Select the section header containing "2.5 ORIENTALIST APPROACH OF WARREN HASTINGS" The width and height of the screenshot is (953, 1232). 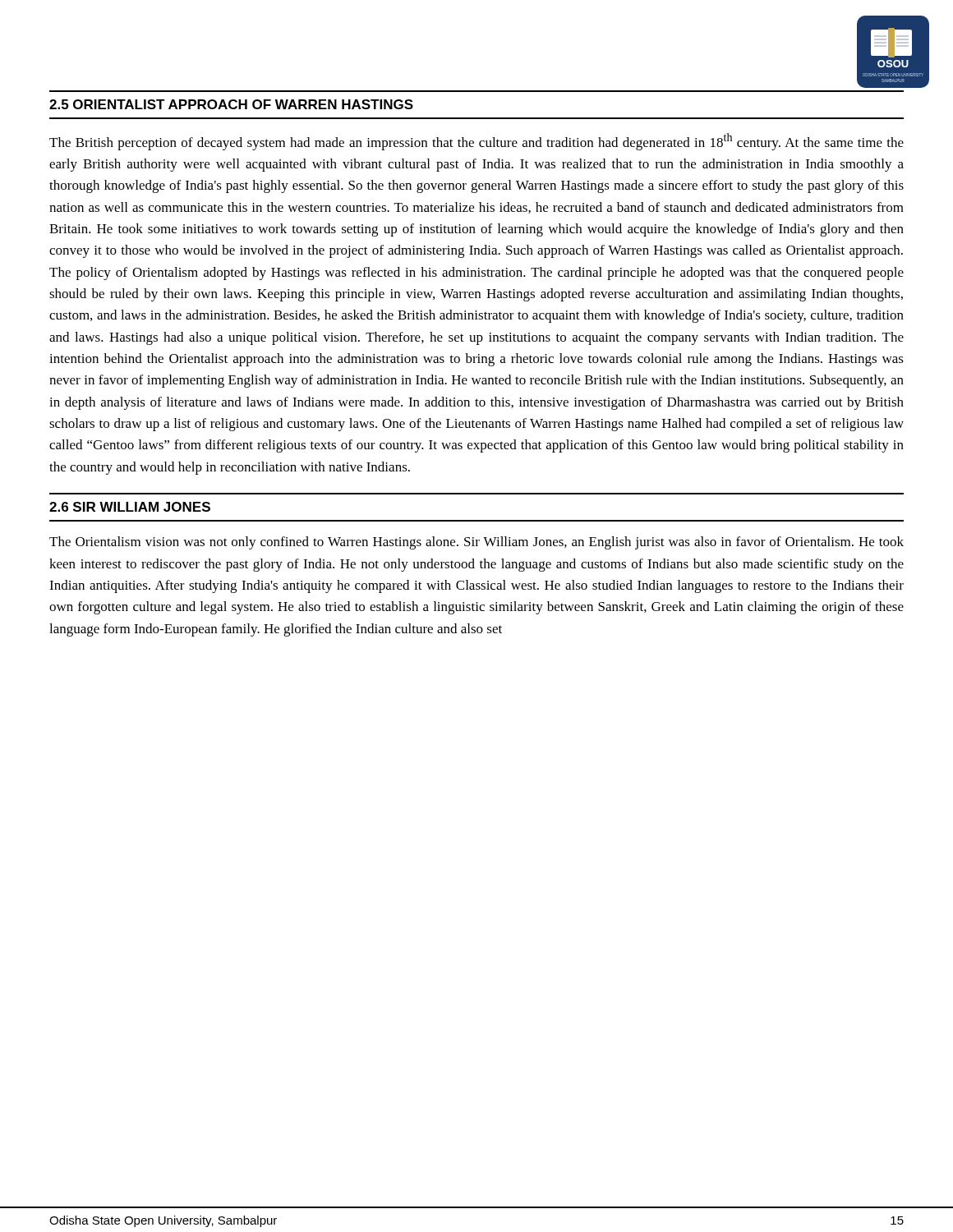[231, 105]
